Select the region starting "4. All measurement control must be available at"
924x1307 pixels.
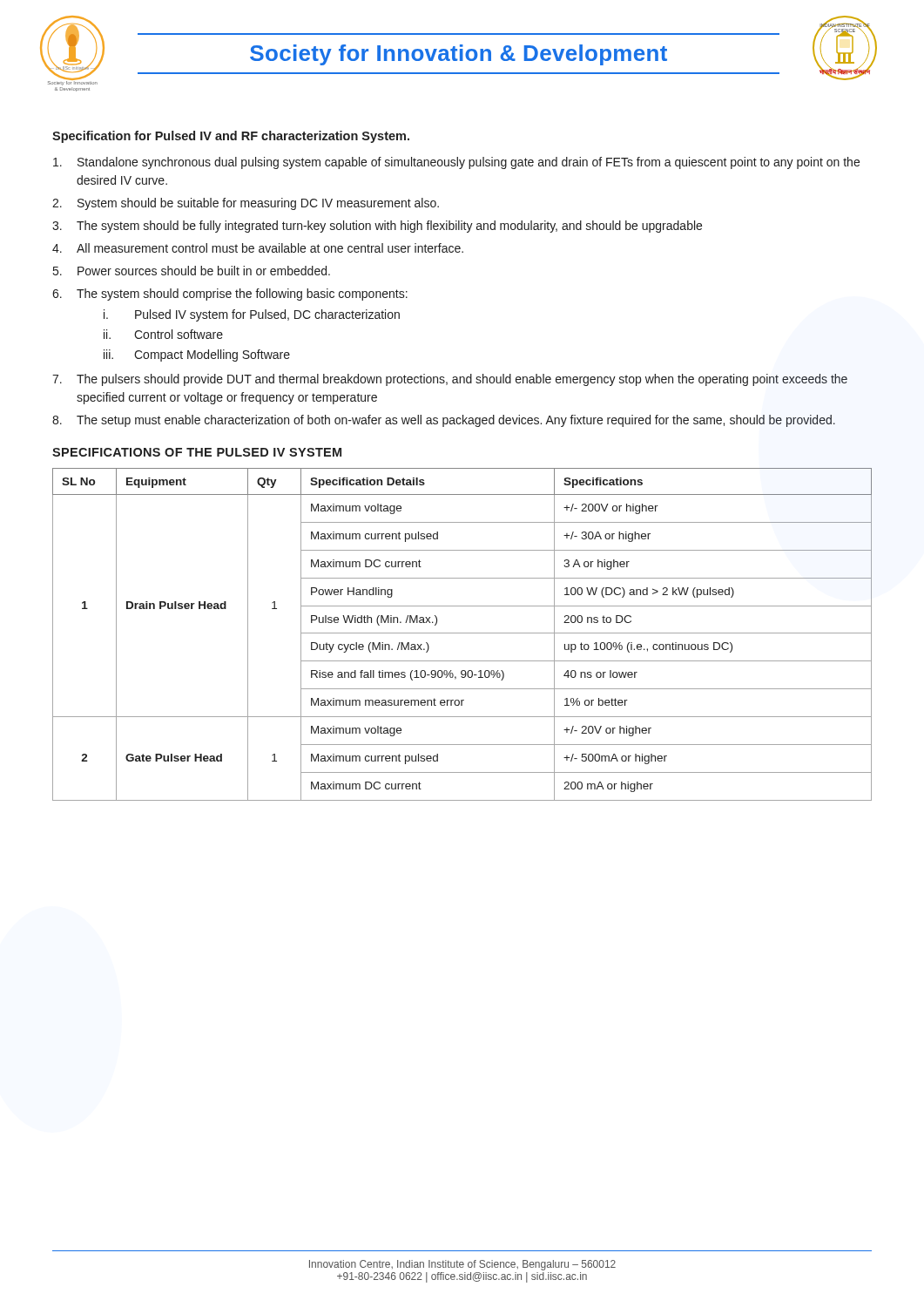click(x=462, y=249)
